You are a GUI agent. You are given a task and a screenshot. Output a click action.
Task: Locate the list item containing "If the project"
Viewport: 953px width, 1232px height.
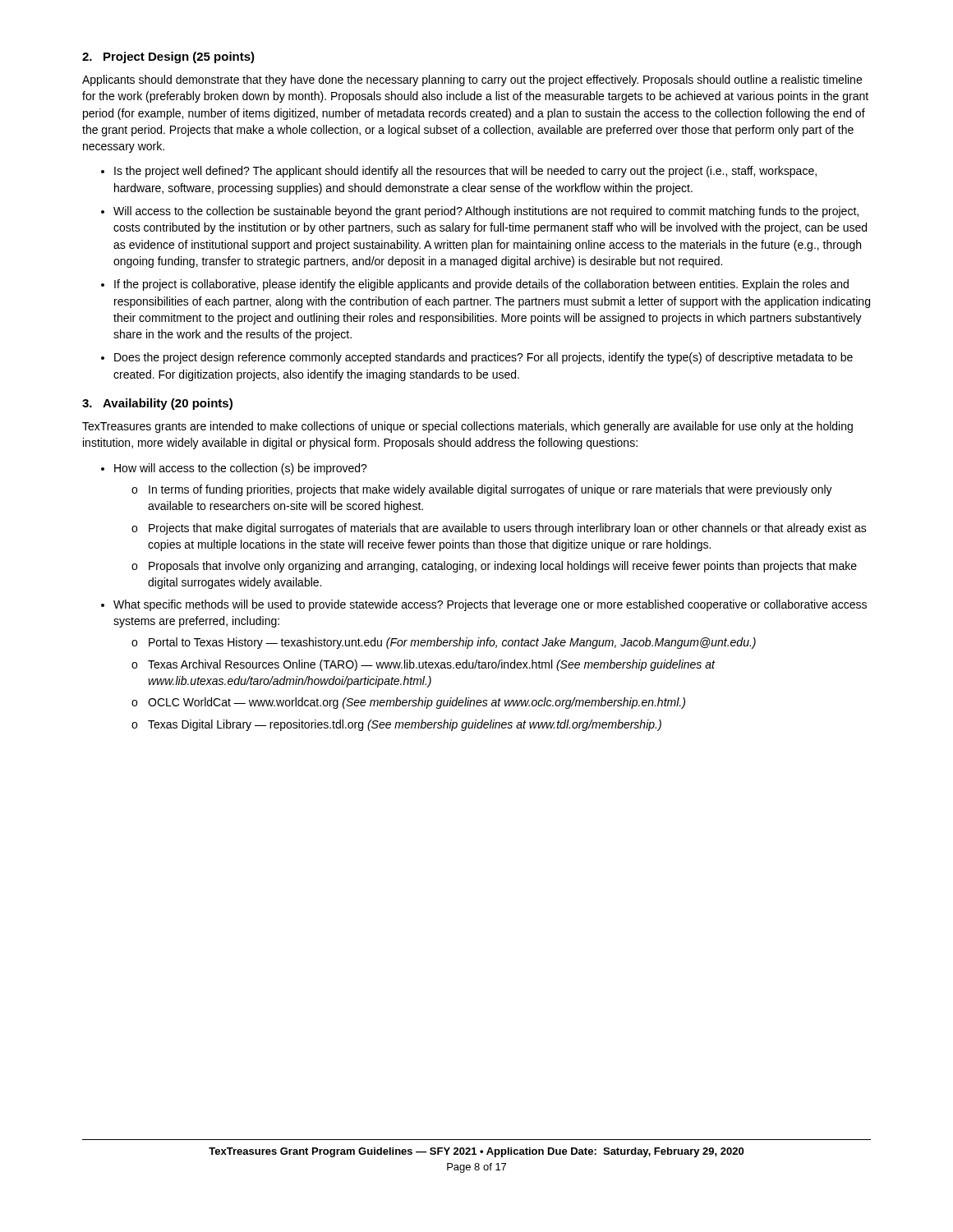(x=492, y=309)
